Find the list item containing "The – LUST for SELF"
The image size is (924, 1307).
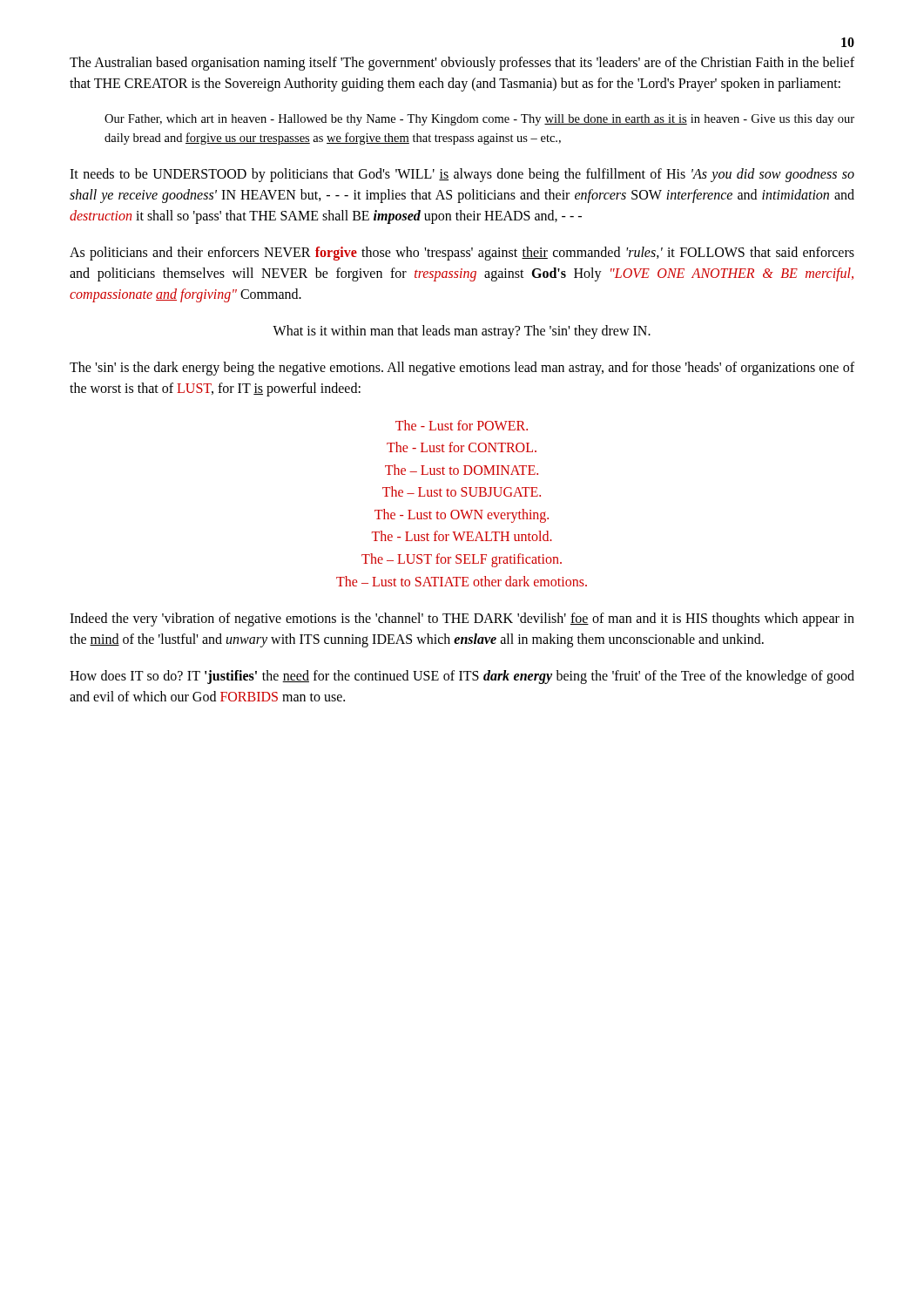[462, 559]
